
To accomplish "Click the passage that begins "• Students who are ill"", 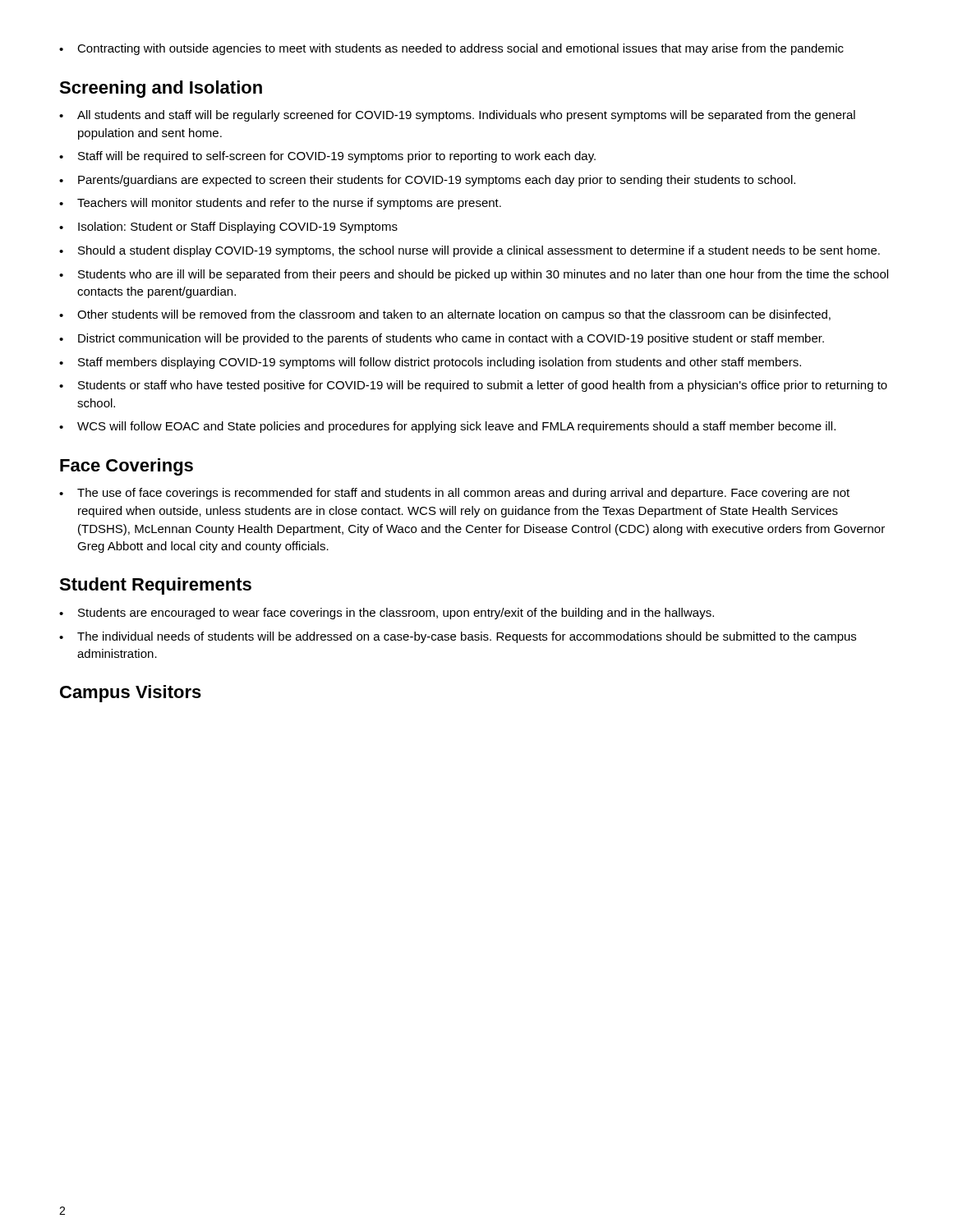I will [476, 283].
